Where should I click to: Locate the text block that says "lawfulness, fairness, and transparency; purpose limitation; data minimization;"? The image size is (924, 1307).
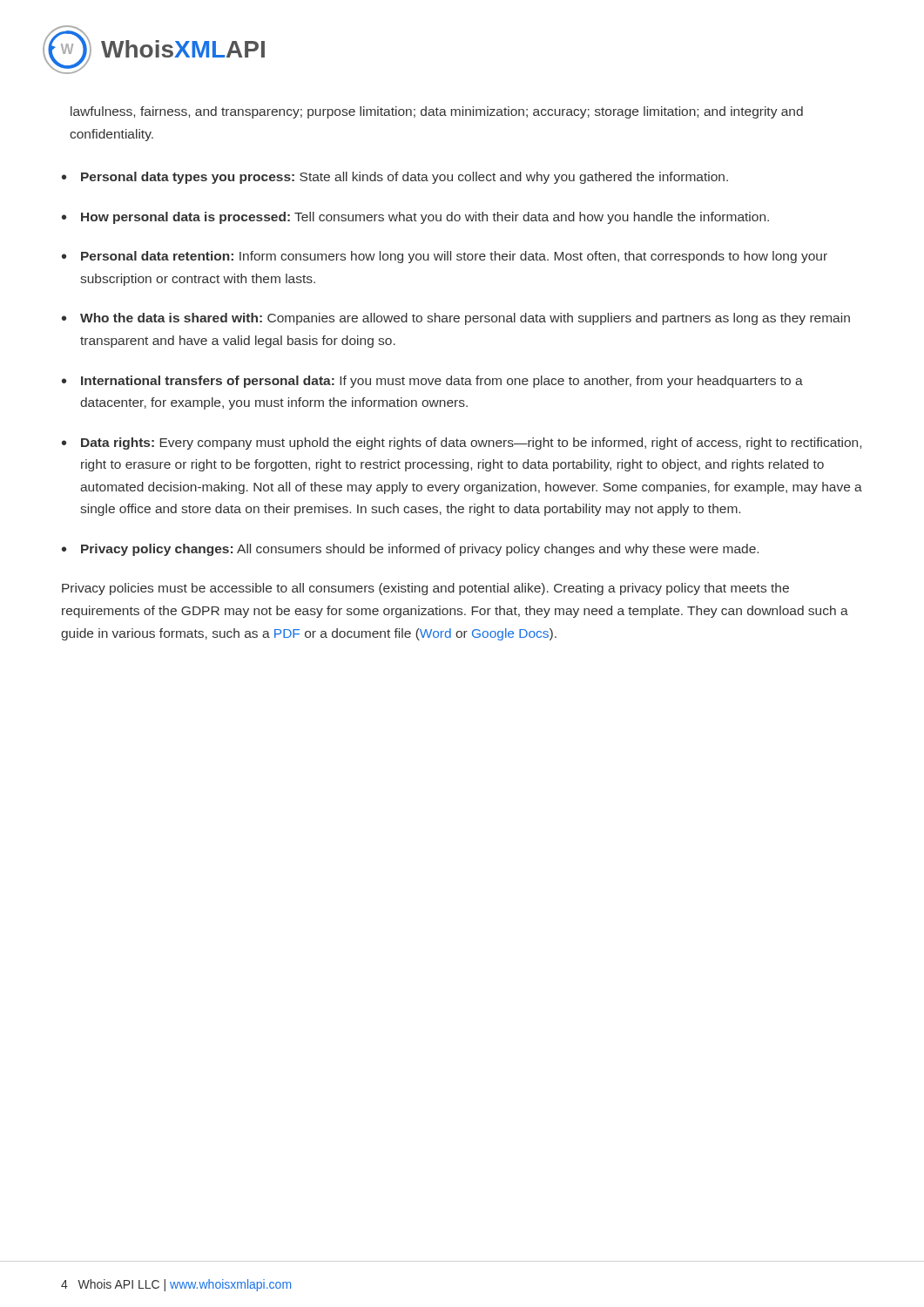(437, 122)
